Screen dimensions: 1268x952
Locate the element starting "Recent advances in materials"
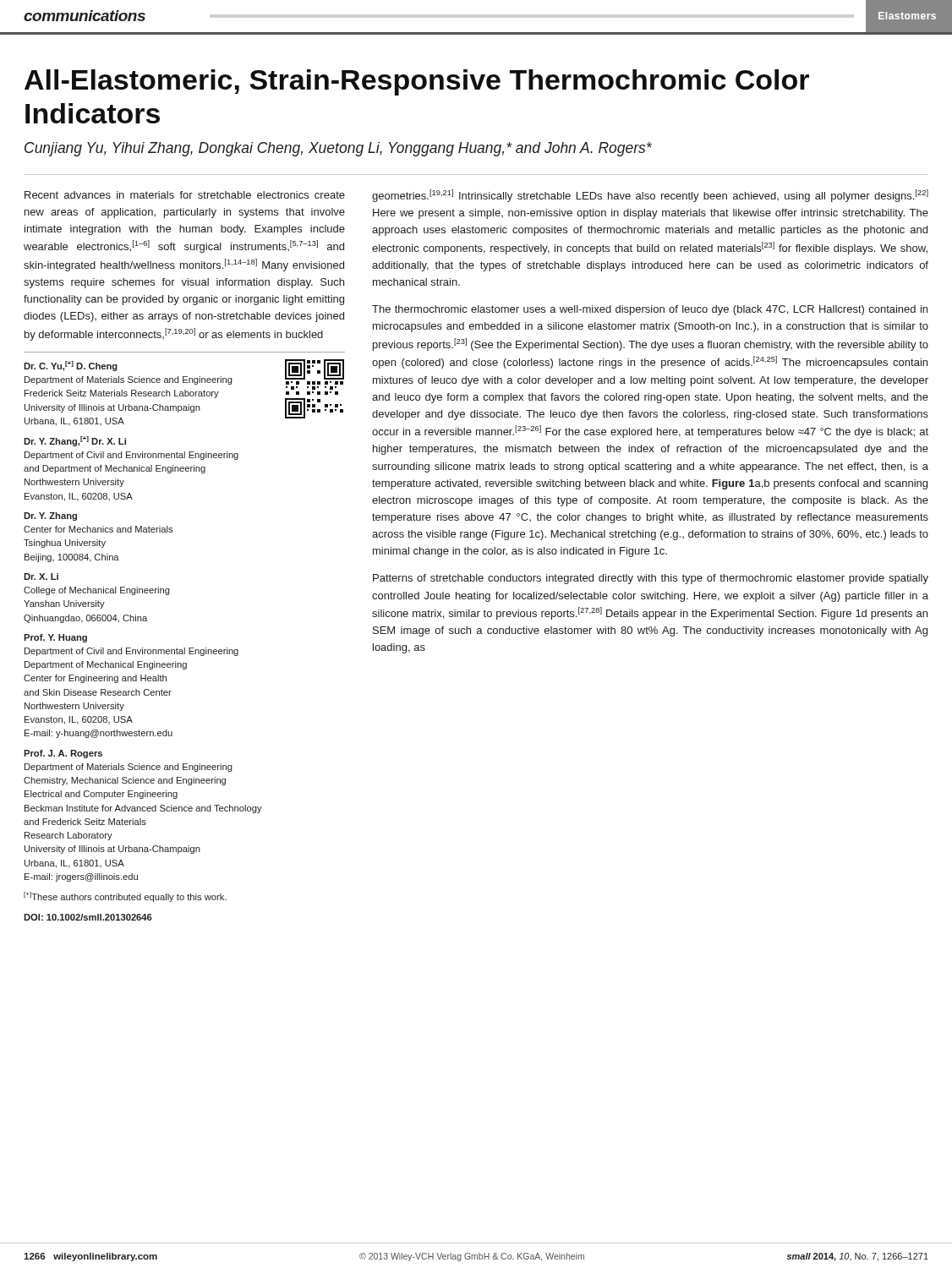(184, 265)
